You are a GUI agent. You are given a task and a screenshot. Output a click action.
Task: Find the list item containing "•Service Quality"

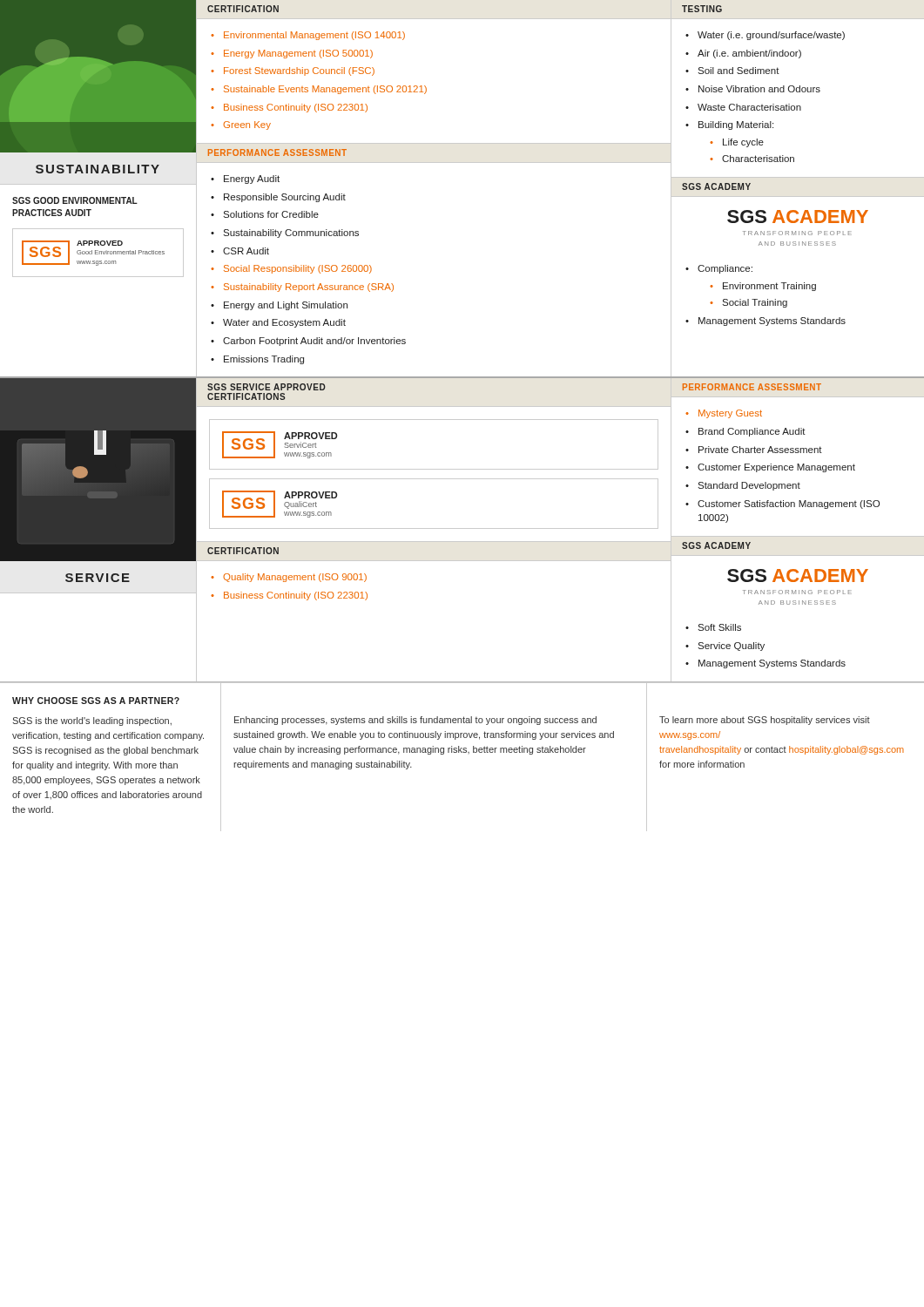tap(725, 646)
